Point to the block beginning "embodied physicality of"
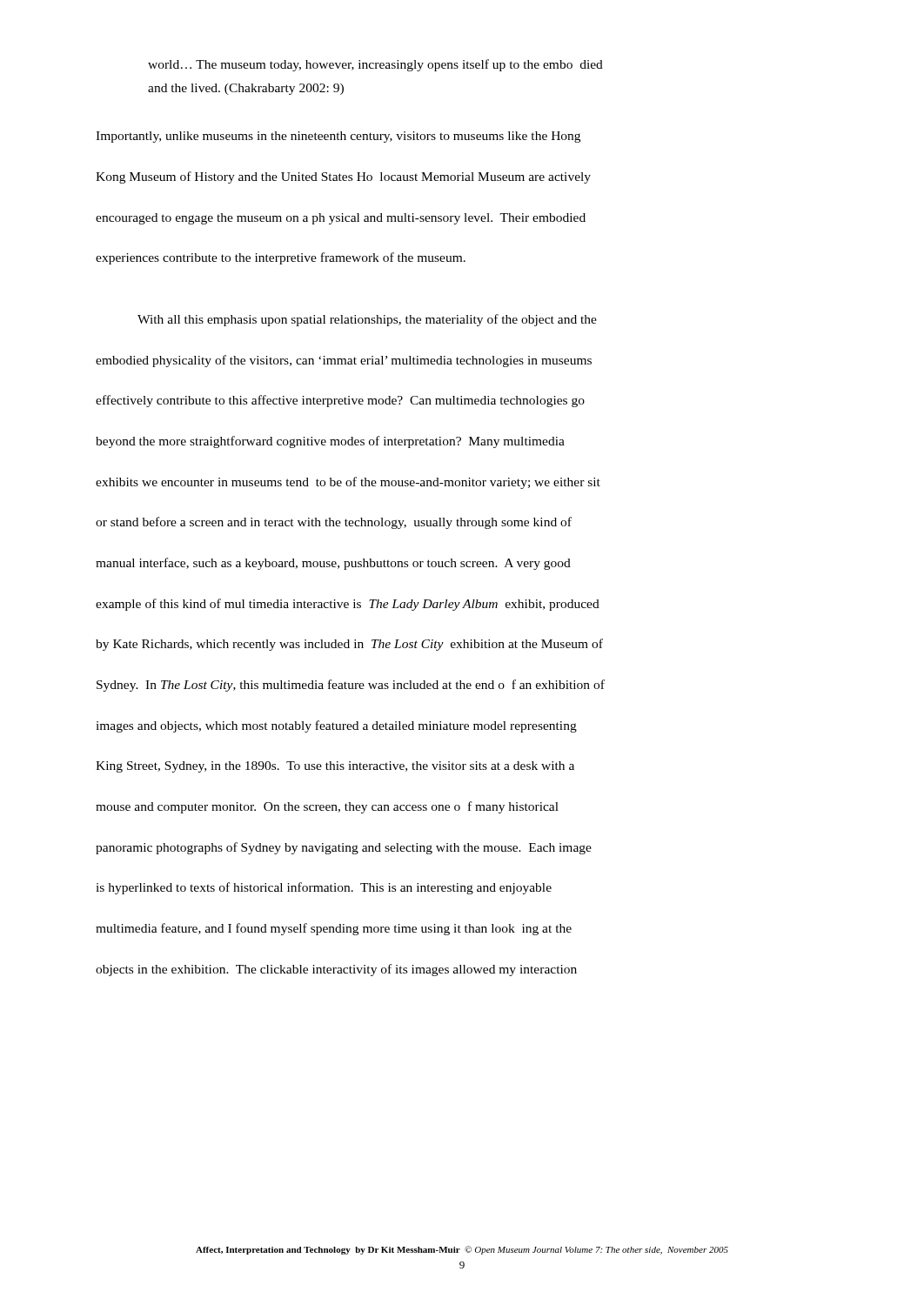The image size is (924, 1305). coord(344,359)
